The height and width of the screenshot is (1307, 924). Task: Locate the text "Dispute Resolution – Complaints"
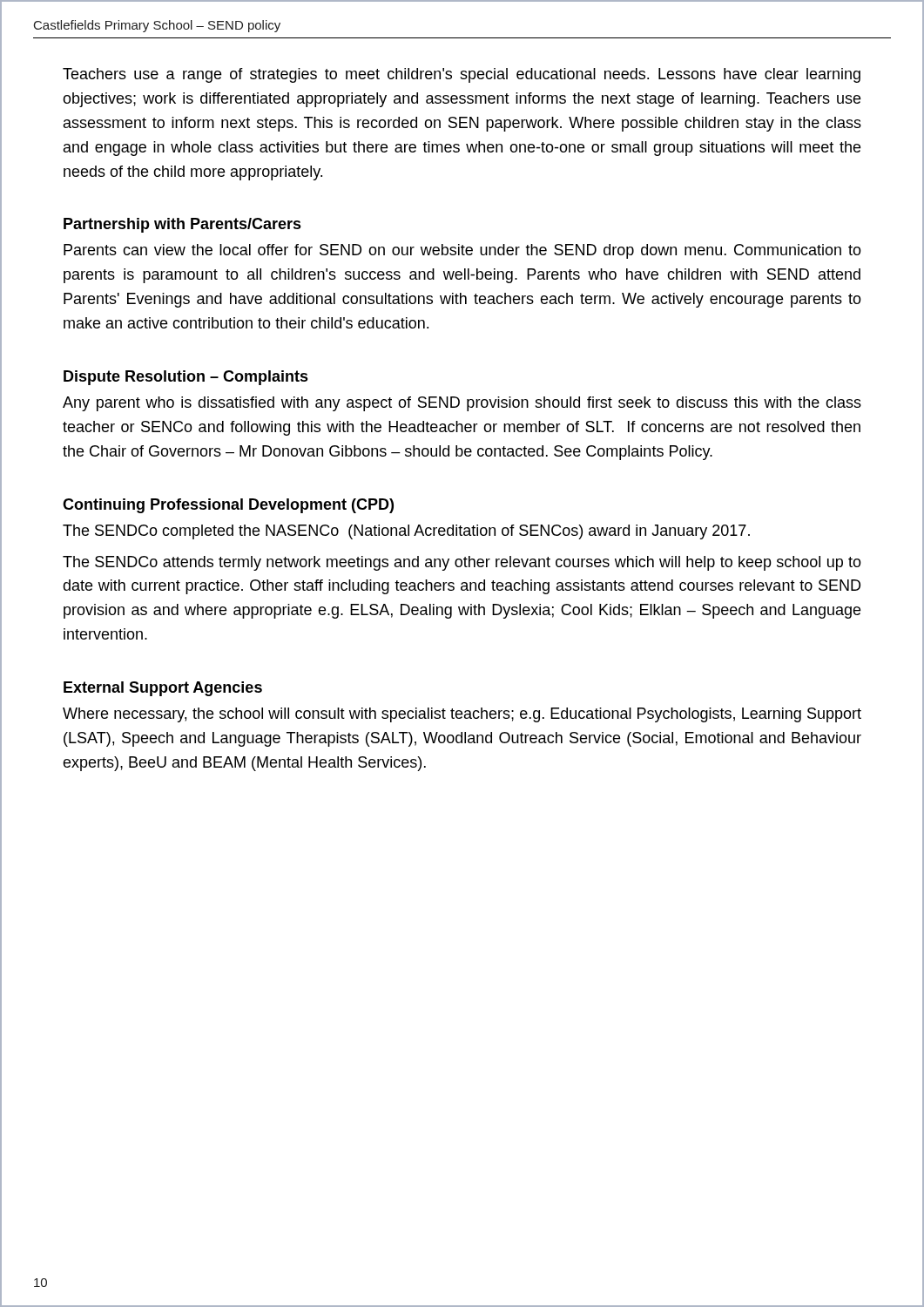pos(186,376)
